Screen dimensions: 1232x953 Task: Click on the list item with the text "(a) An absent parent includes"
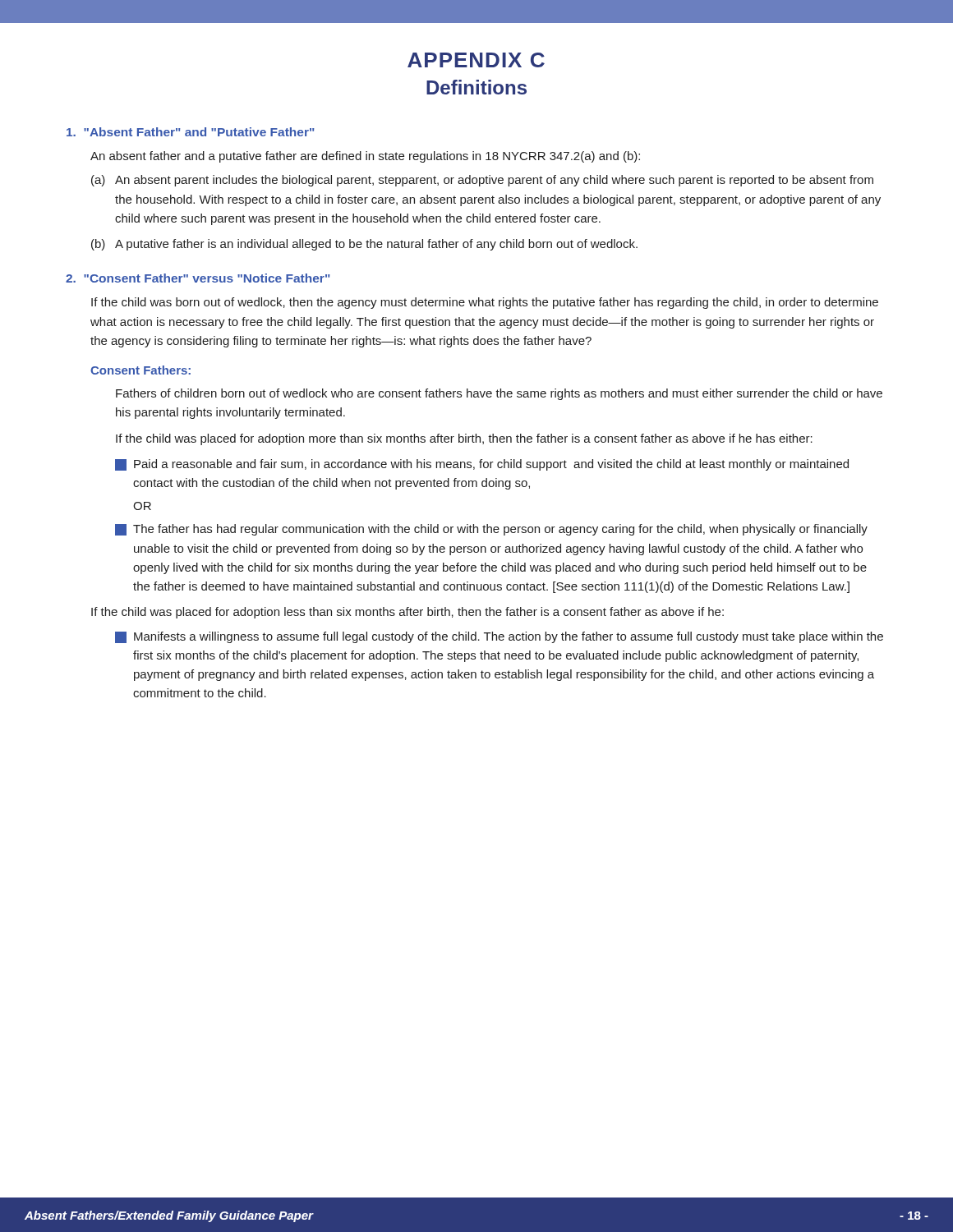coord(489,199)
